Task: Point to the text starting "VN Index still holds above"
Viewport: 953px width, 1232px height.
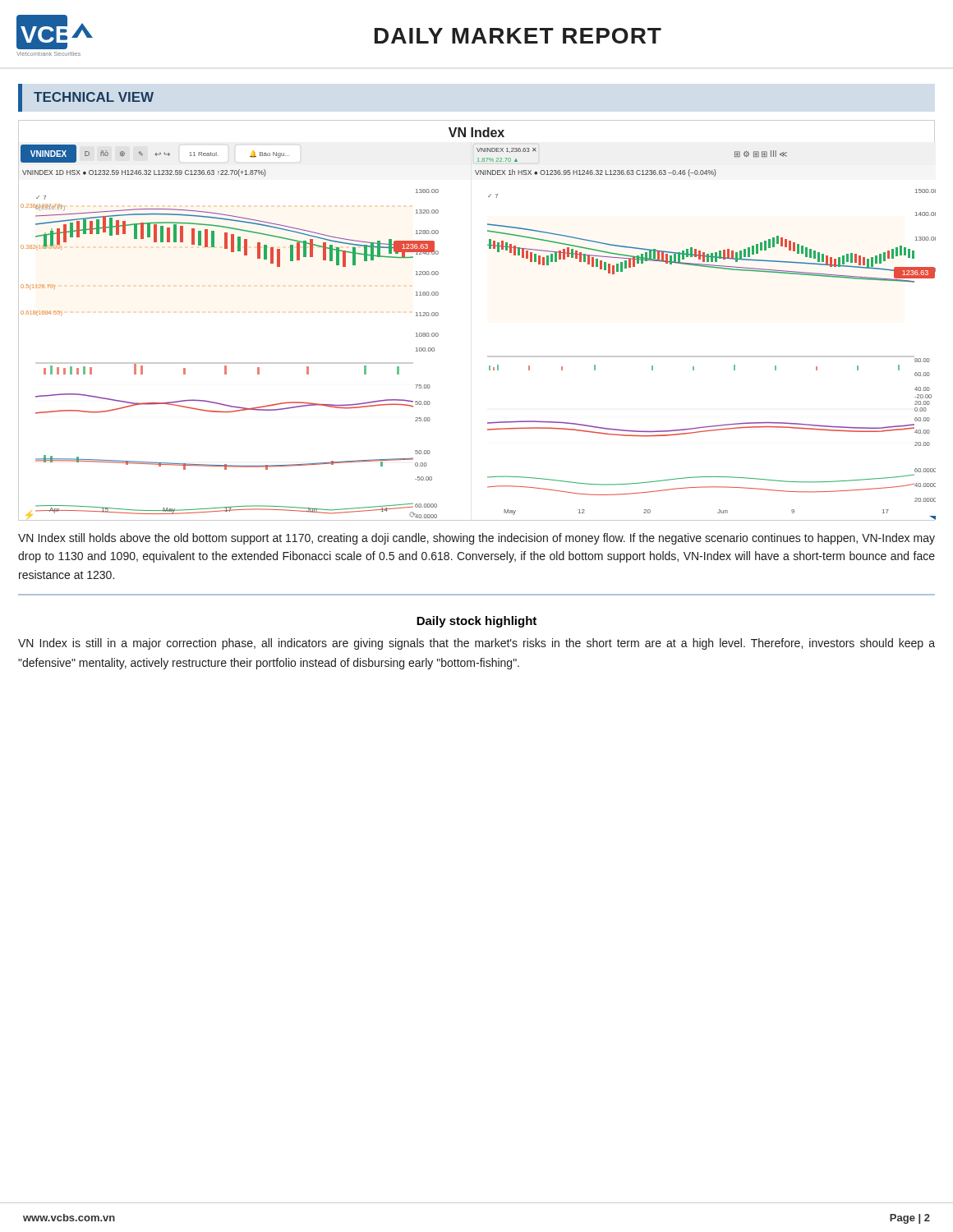Action: point(476,556)
